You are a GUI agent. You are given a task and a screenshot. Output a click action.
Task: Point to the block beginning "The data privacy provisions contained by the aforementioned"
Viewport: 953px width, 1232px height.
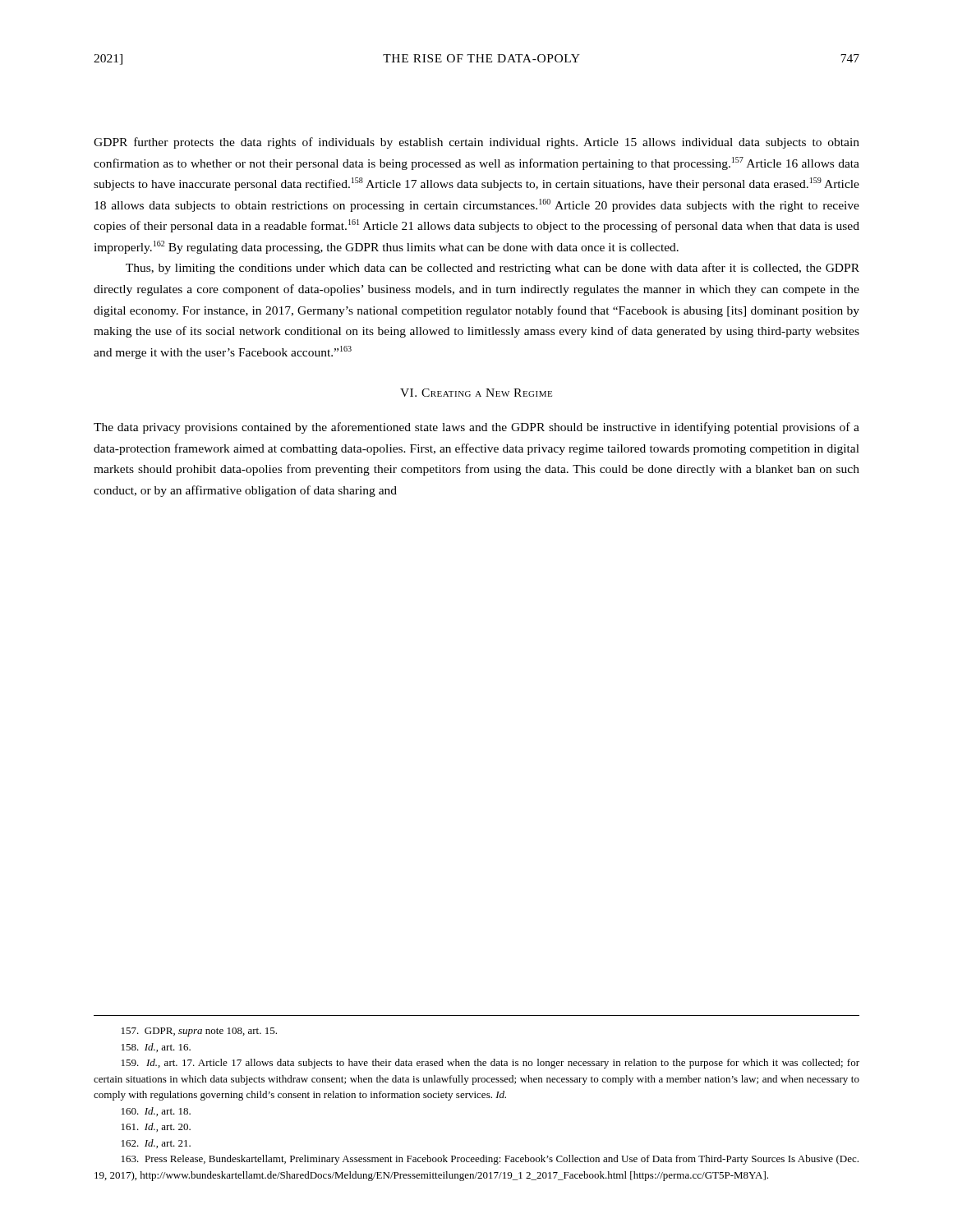point(476,459)
